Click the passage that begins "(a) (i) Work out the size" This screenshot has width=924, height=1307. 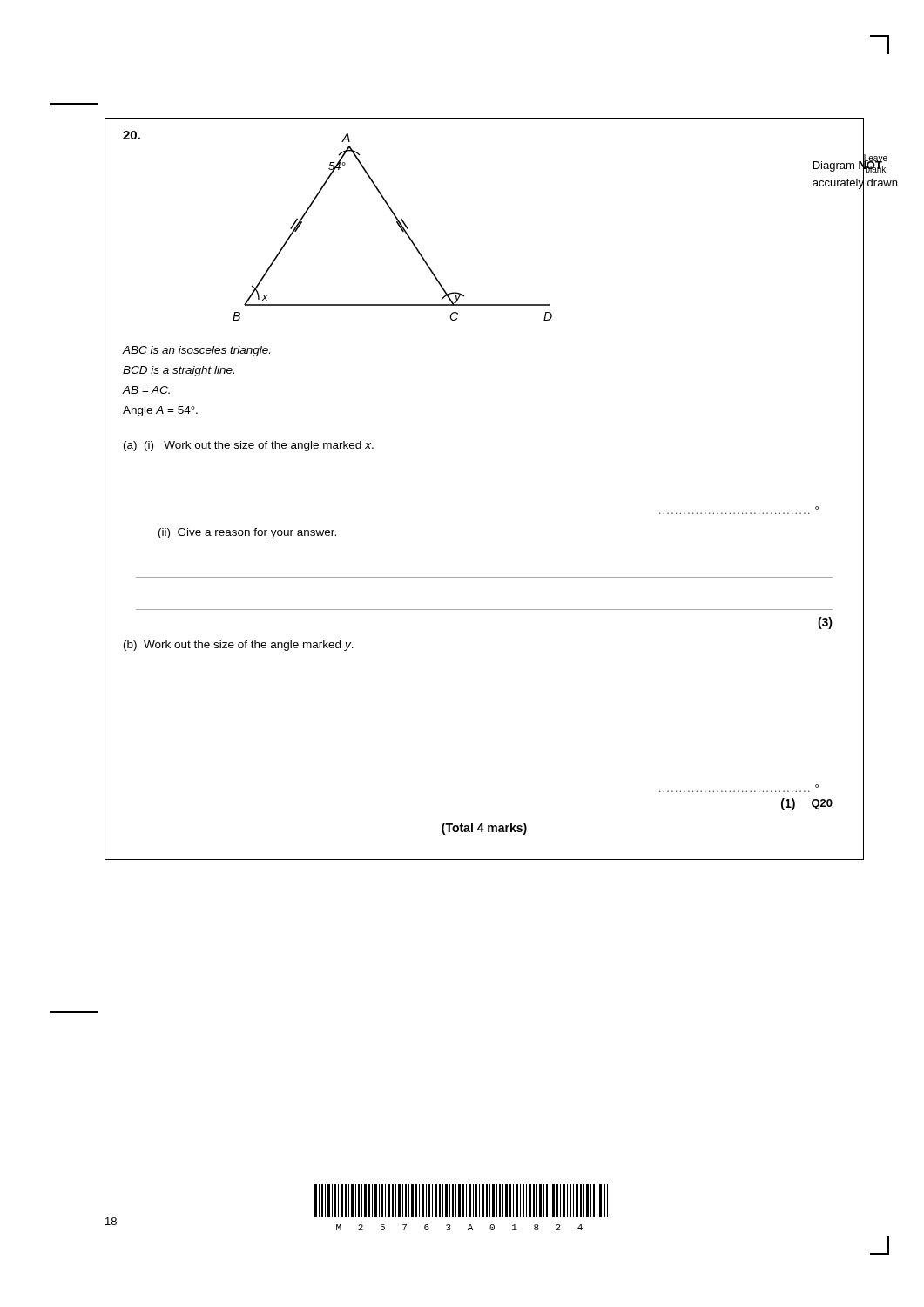pos(248,445)
